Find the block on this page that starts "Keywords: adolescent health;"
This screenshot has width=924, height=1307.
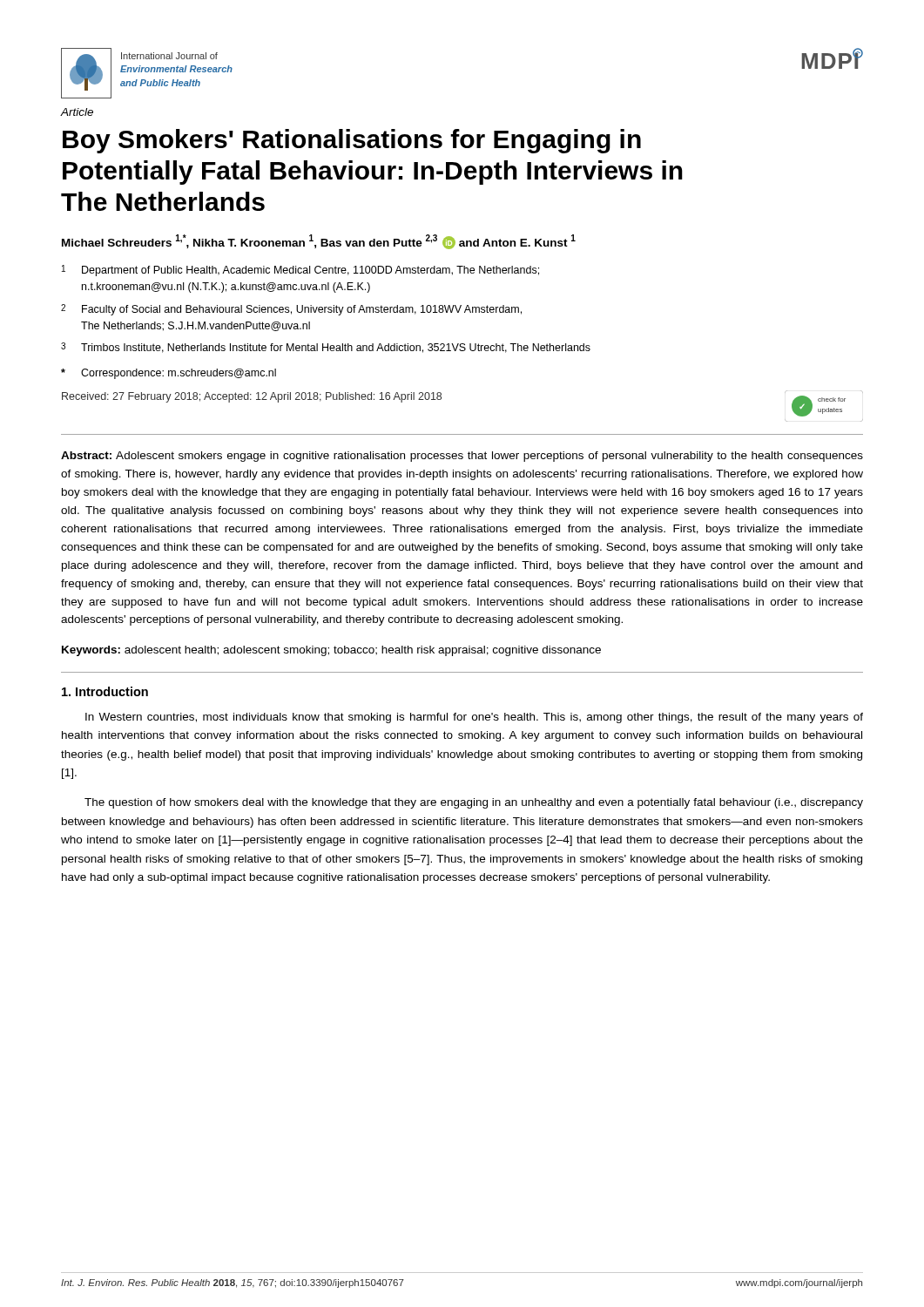331,650
